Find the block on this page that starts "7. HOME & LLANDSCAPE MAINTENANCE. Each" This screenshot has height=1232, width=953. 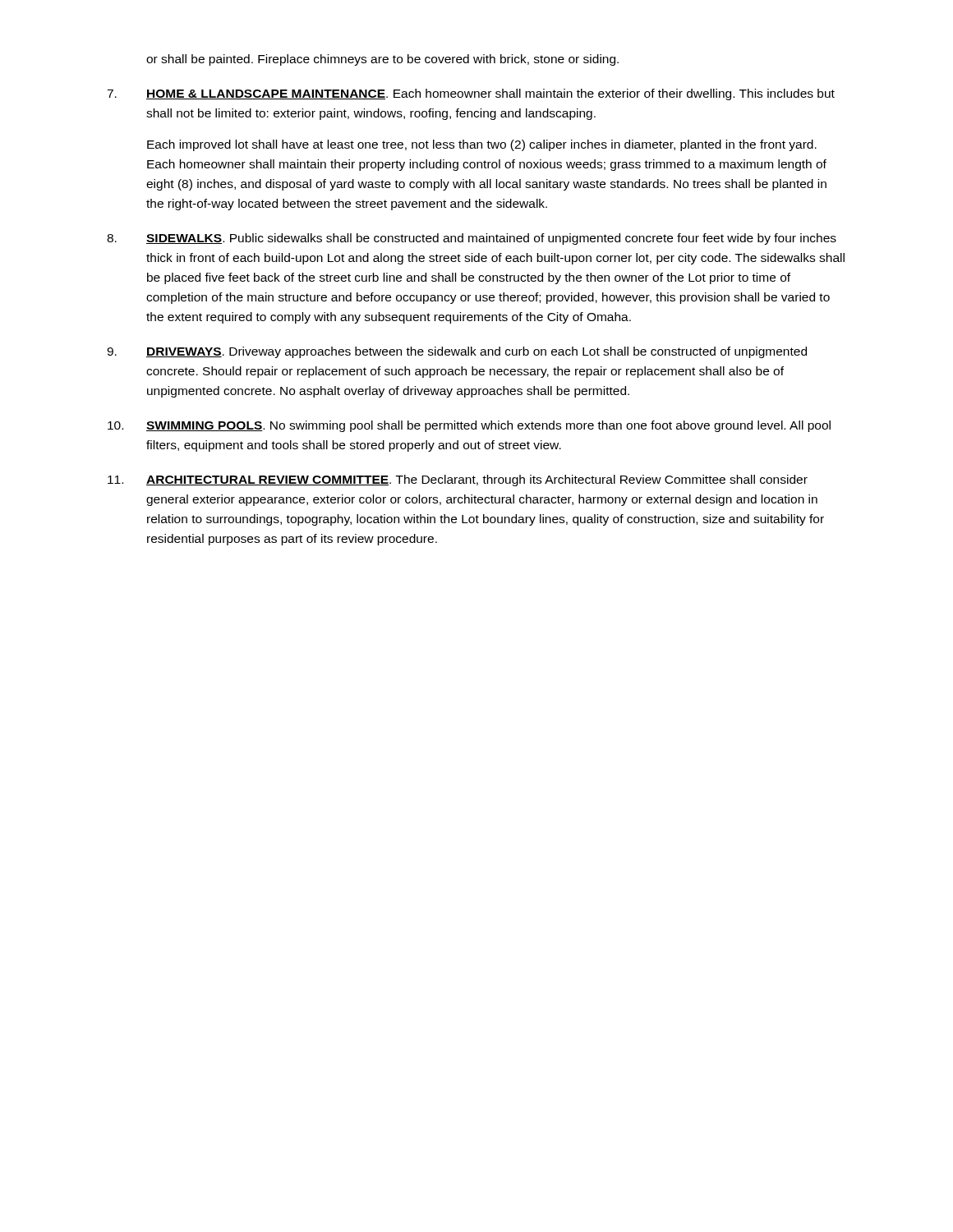pos(476,149)
